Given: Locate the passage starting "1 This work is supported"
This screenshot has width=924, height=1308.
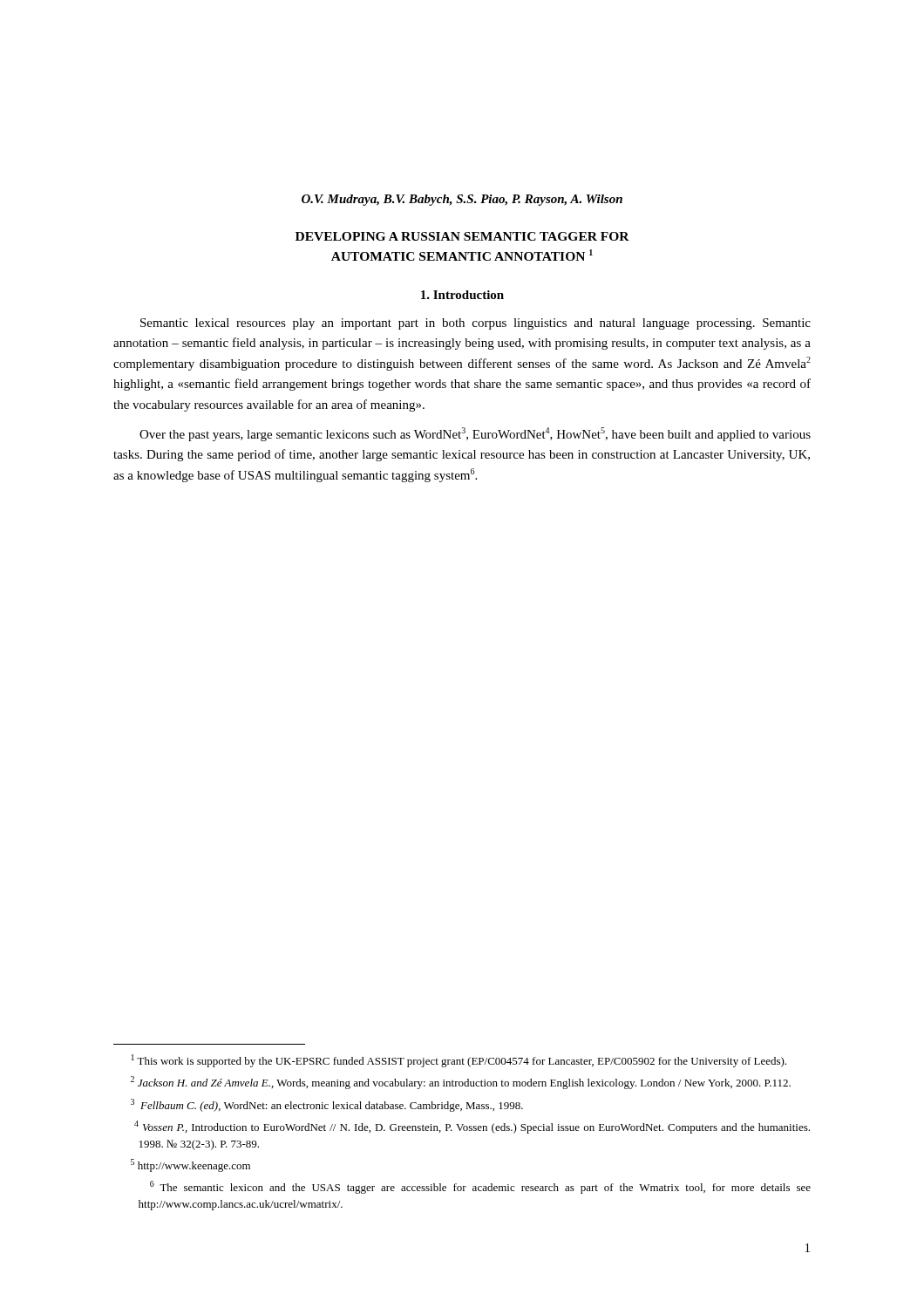Looking at the screenshot, I should (450, 1060).
